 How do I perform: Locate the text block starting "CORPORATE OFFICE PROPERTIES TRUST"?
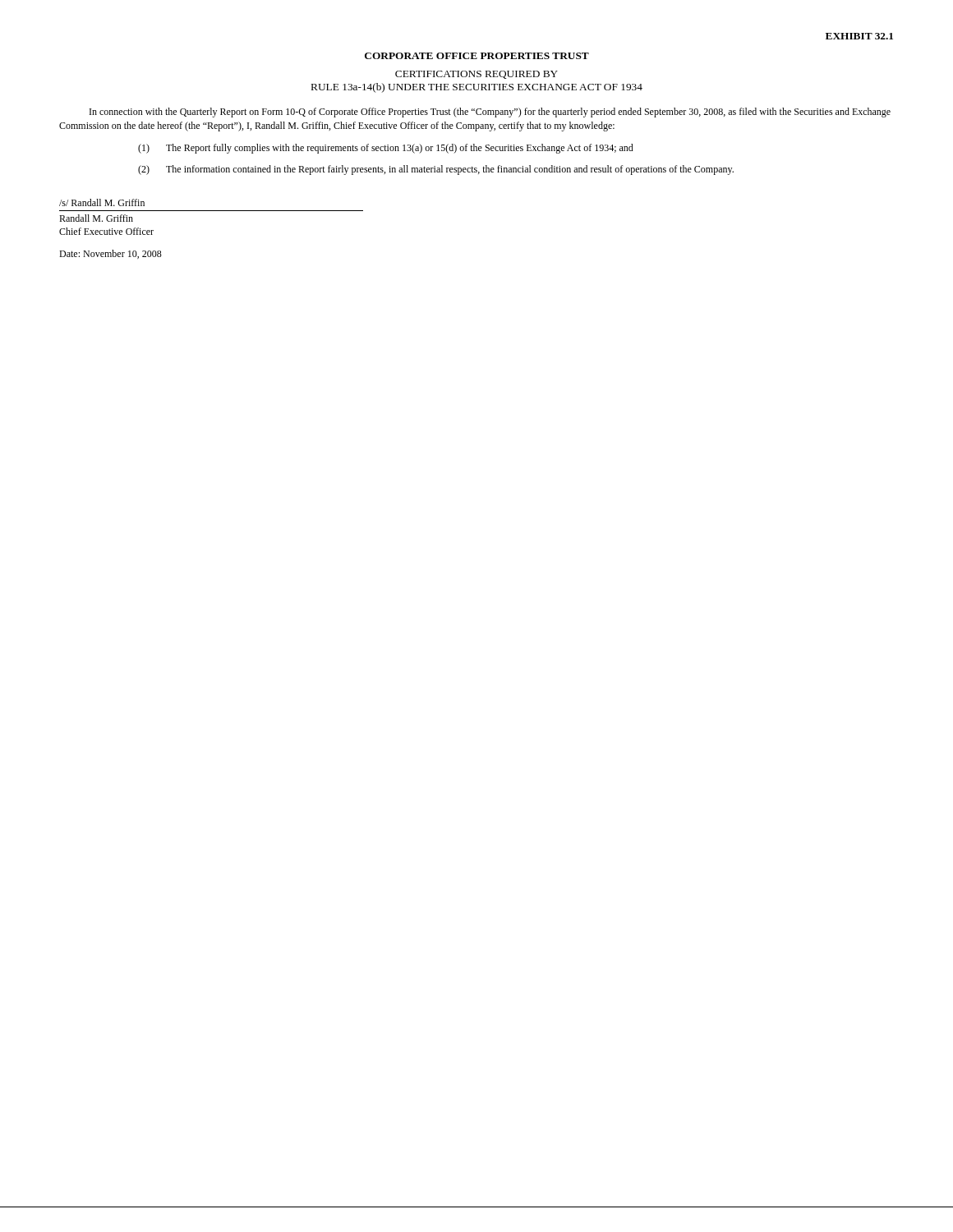click(x=476, y=55)
